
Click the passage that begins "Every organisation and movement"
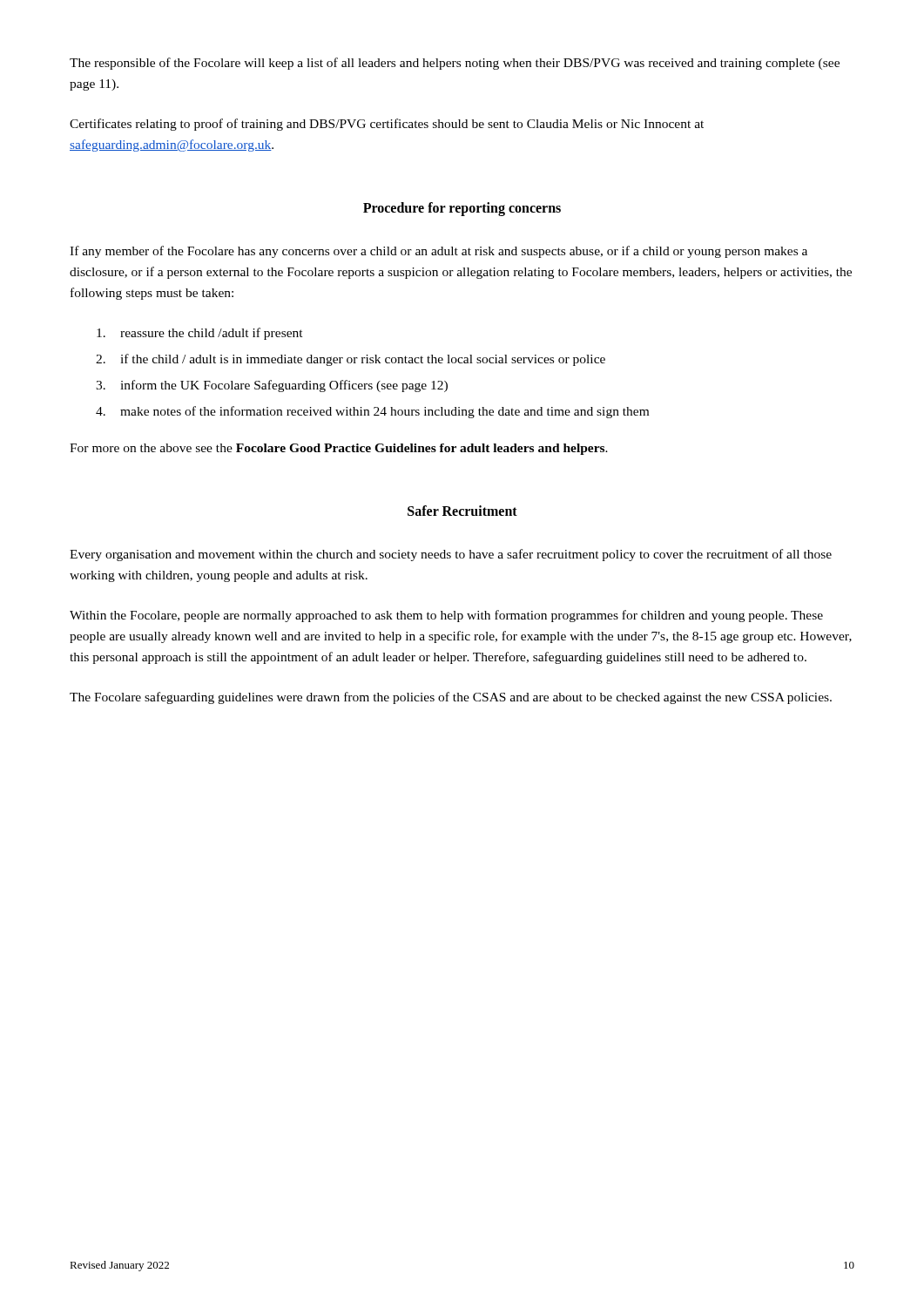(451, 564)
